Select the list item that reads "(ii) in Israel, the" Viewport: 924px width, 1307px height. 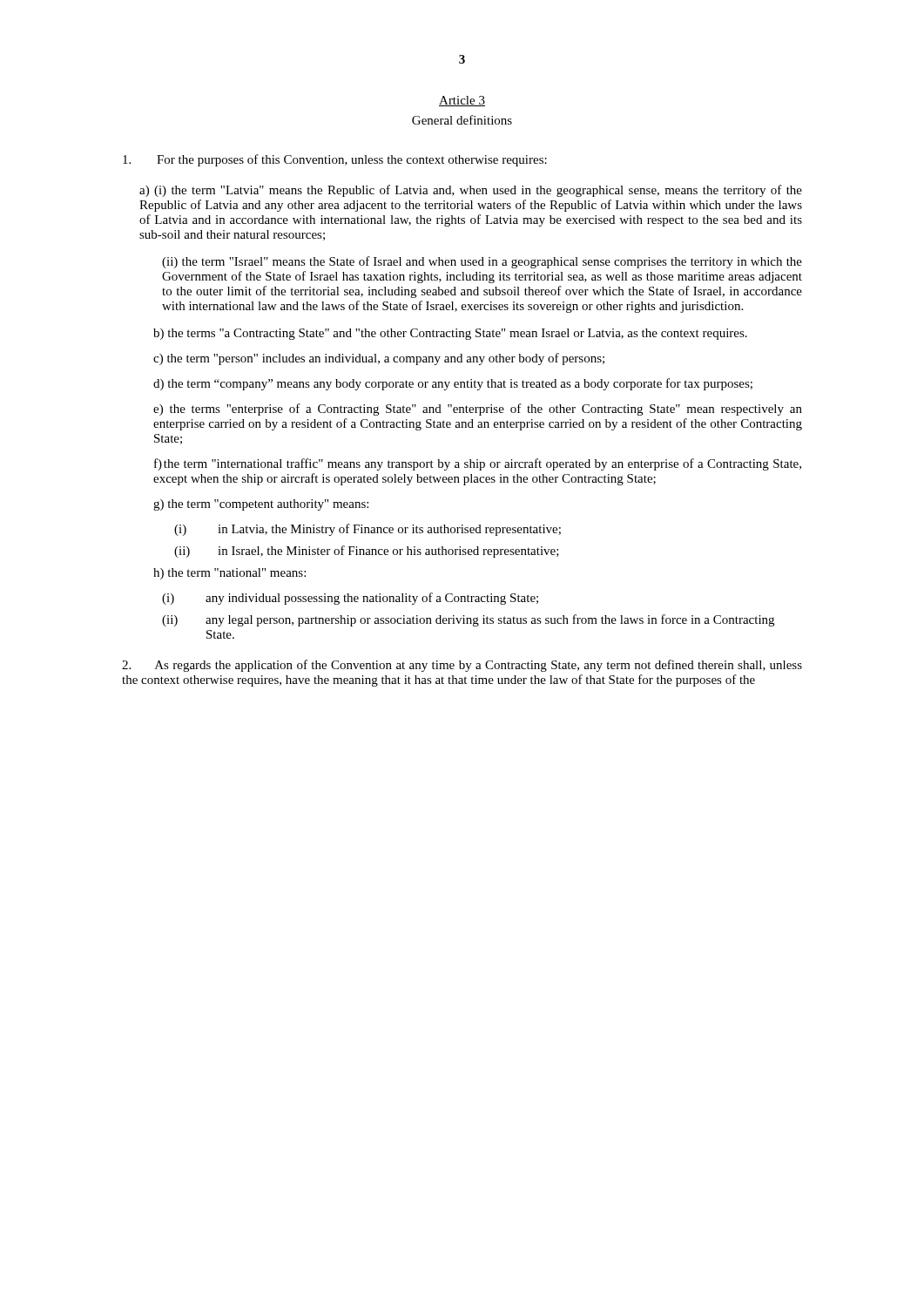point(367,551)
